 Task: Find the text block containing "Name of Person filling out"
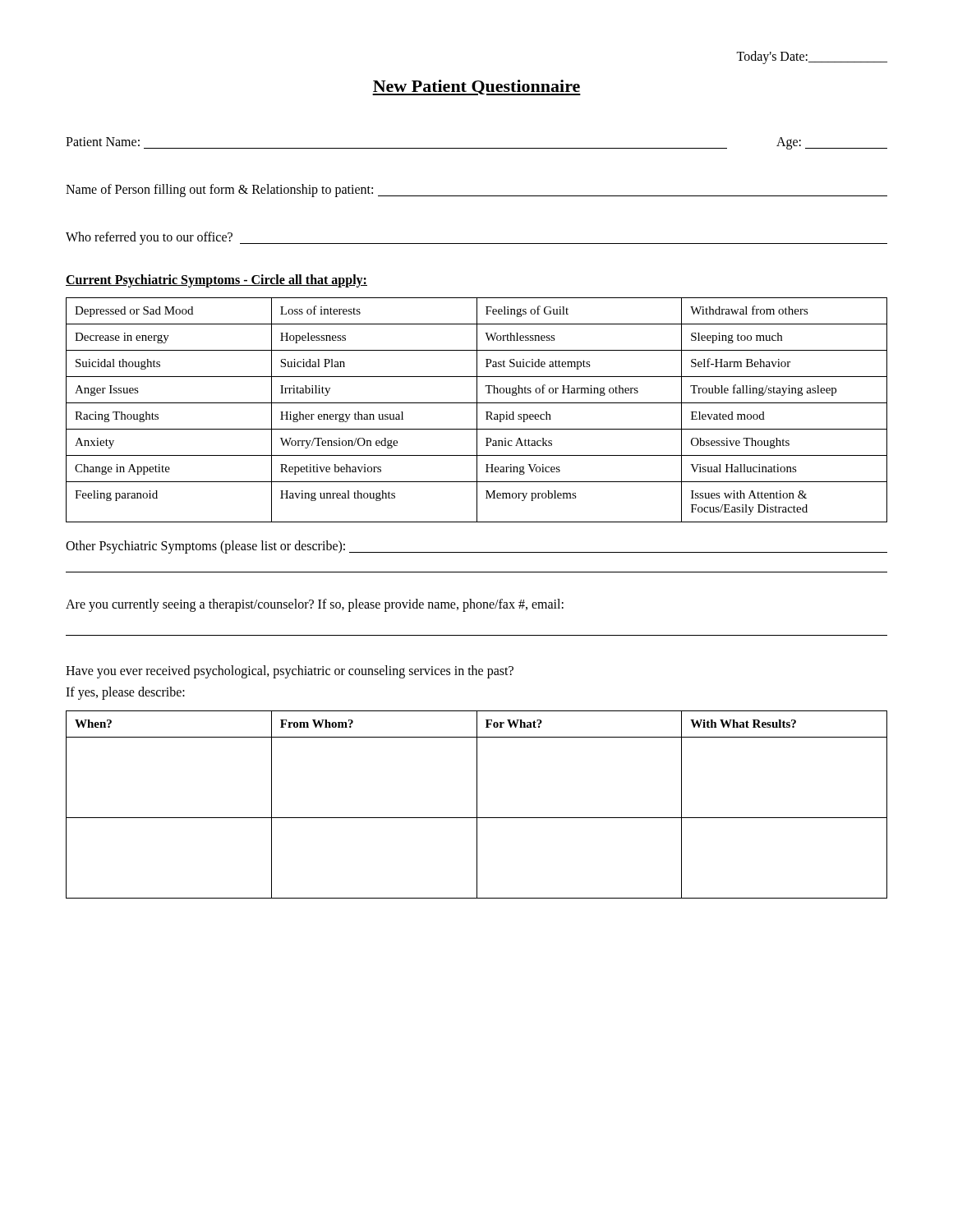click(x=476, y=189)
